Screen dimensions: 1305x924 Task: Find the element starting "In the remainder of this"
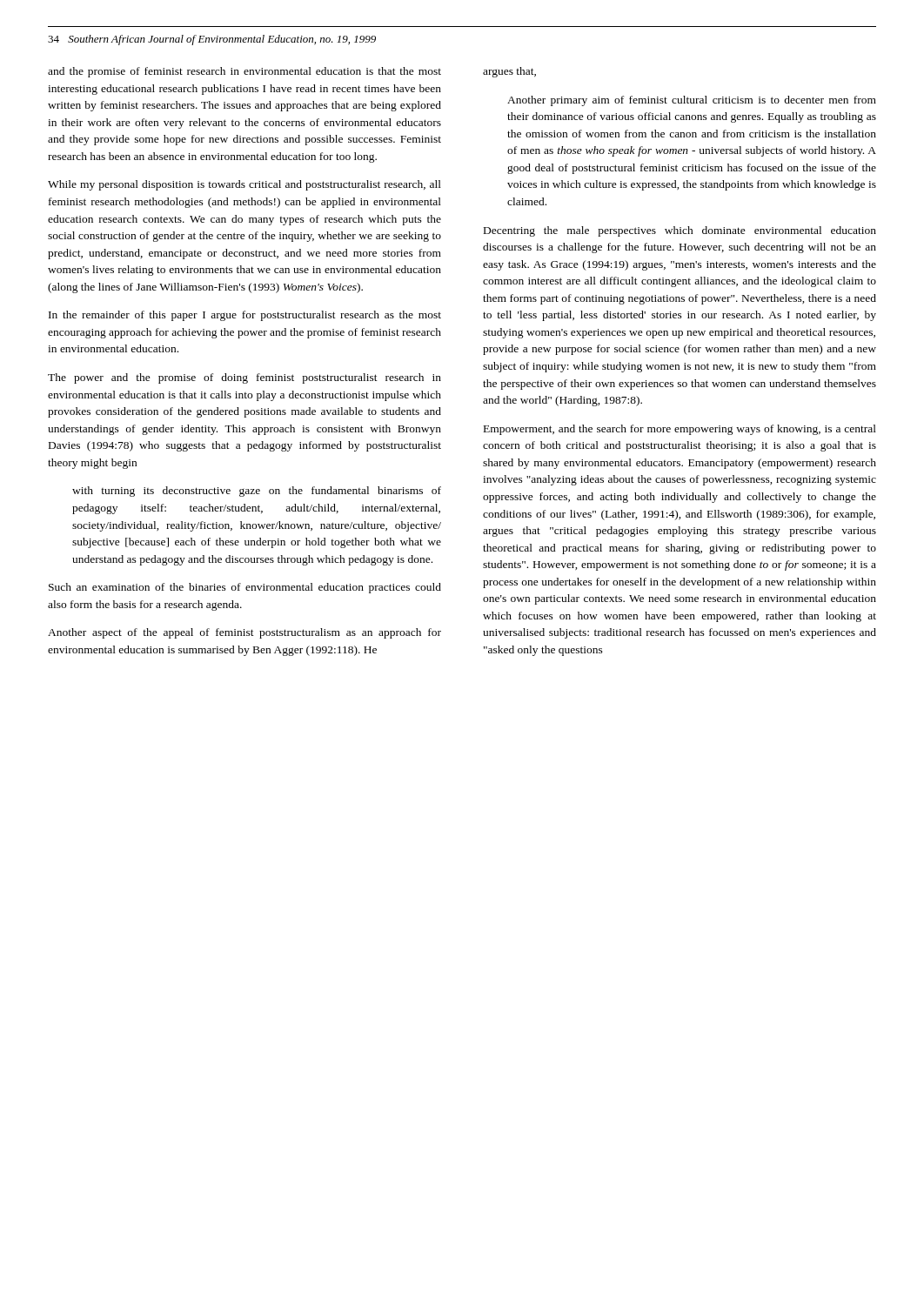244,332
